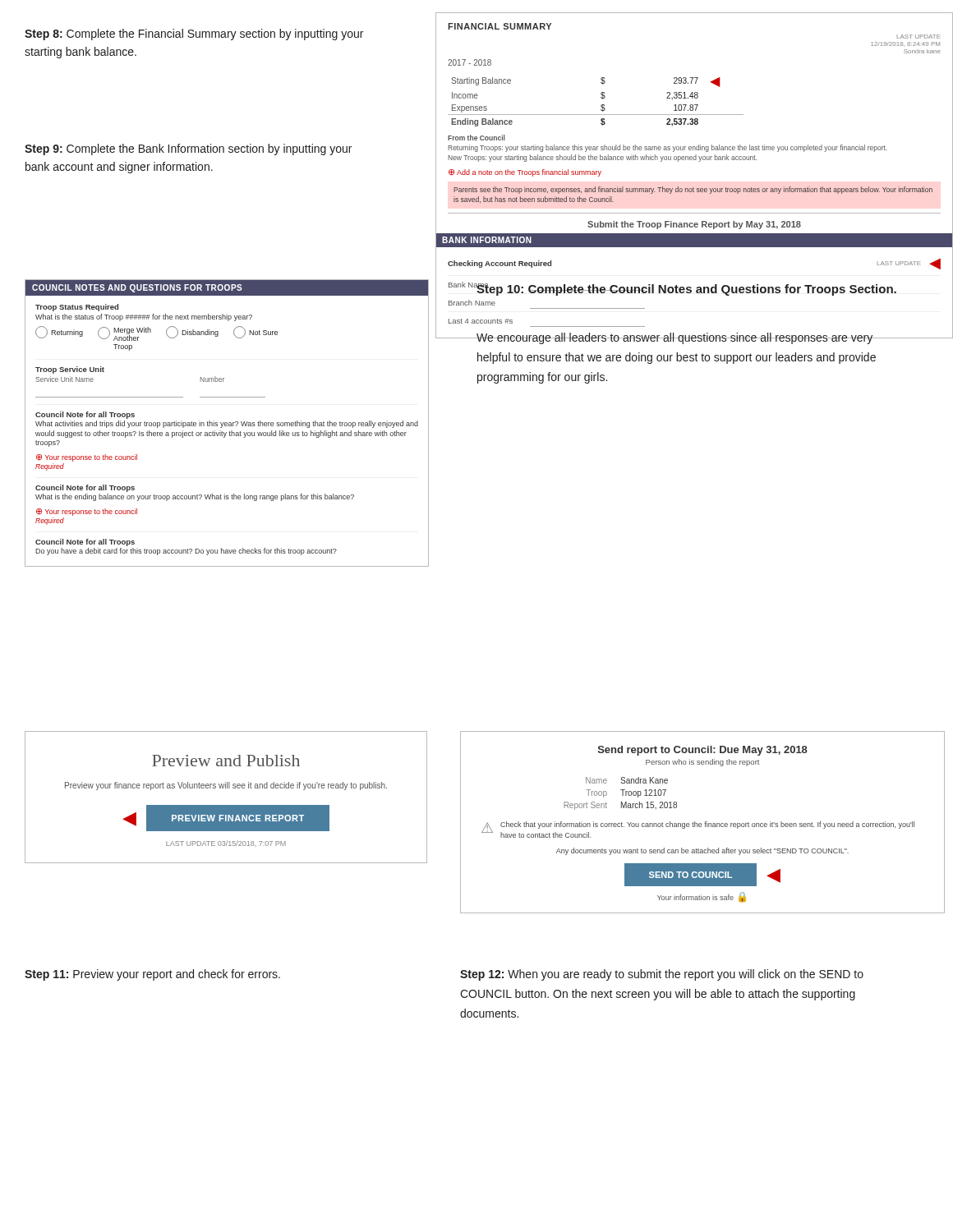Screen dimensions: 1232x953
Task: Point to the text starting "Step 9: Complete the Bank Information section by"
Action: pos(188,158)
